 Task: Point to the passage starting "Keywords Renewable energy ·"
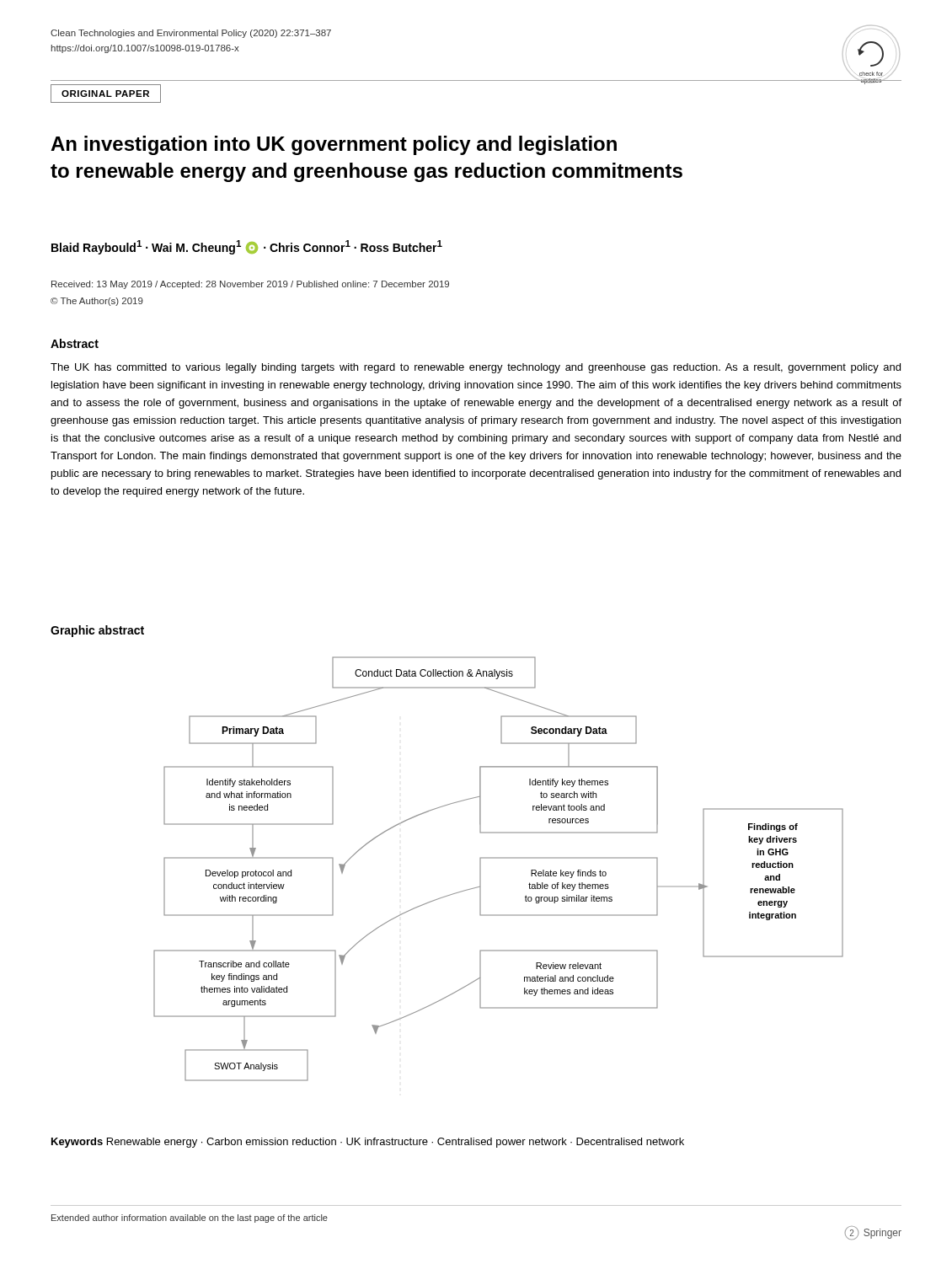(367, 1141)
